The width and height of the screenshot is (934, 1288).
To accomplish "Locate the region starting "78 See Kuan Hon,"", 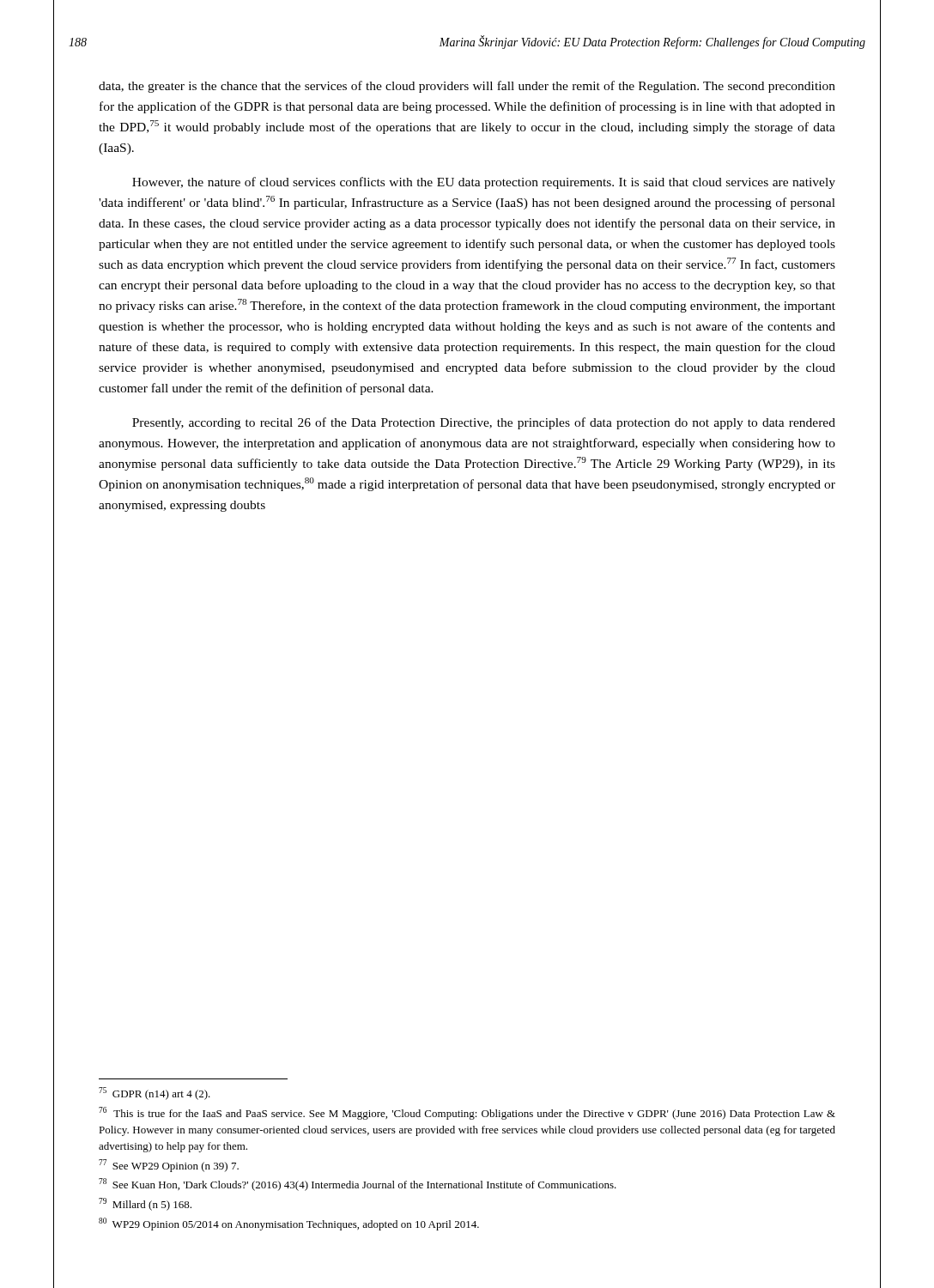I will [x=358, y=1185].
